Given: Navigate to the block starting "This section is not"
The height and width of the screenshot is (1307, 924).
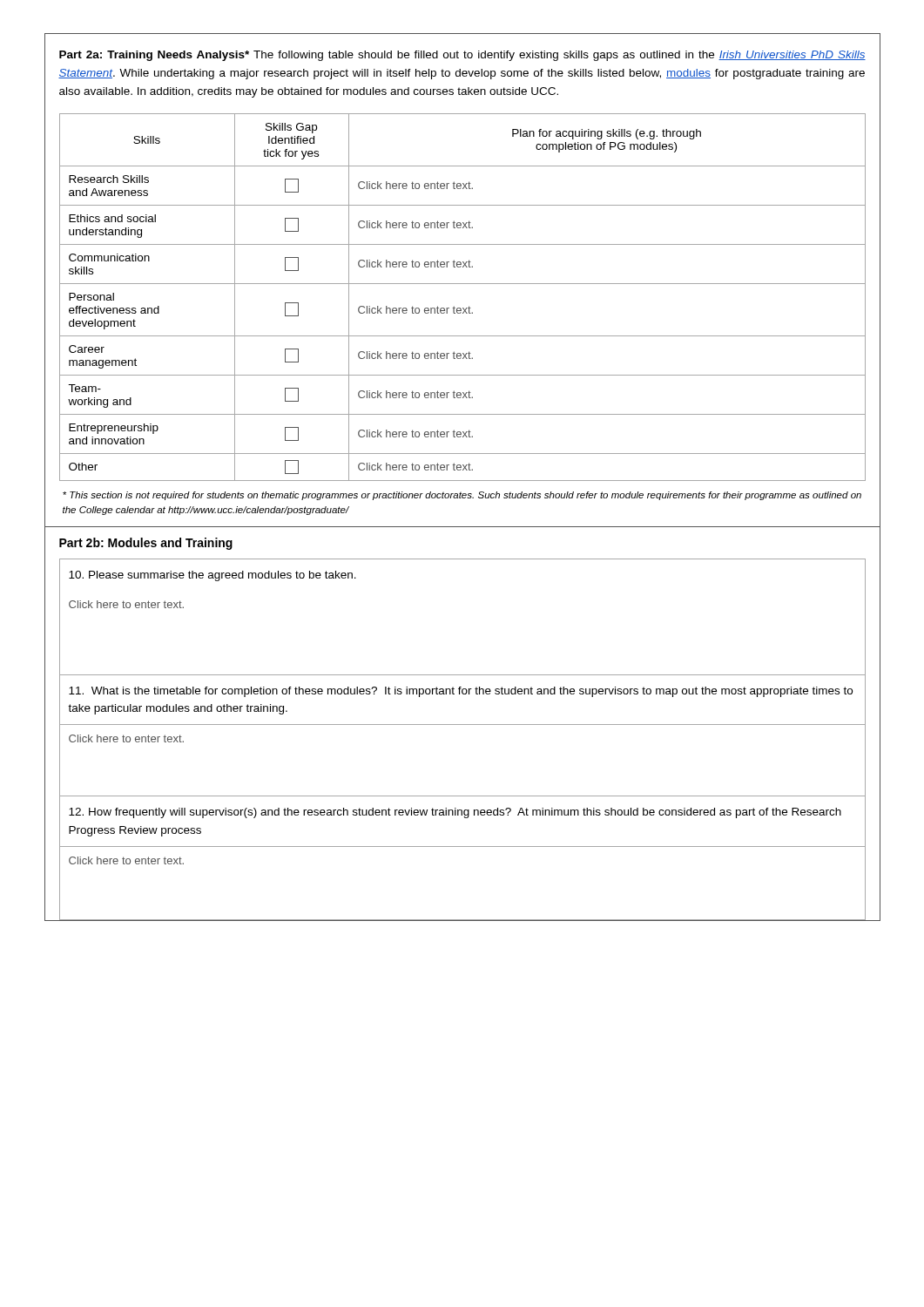Looking at the screenshot, I should [x=462, y=502].
